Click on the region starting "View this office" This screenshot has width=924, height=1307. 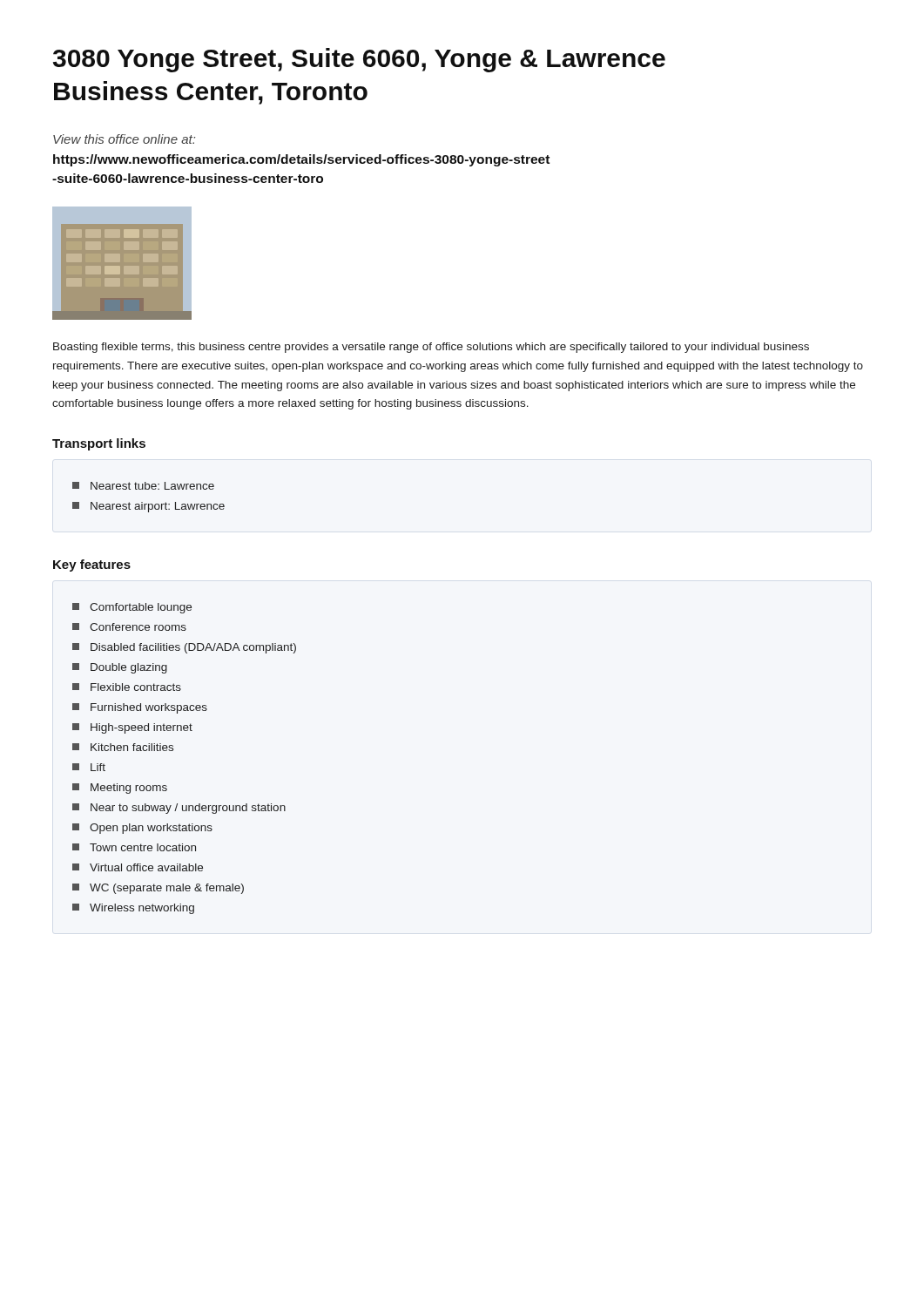click(x=462, y=160)
